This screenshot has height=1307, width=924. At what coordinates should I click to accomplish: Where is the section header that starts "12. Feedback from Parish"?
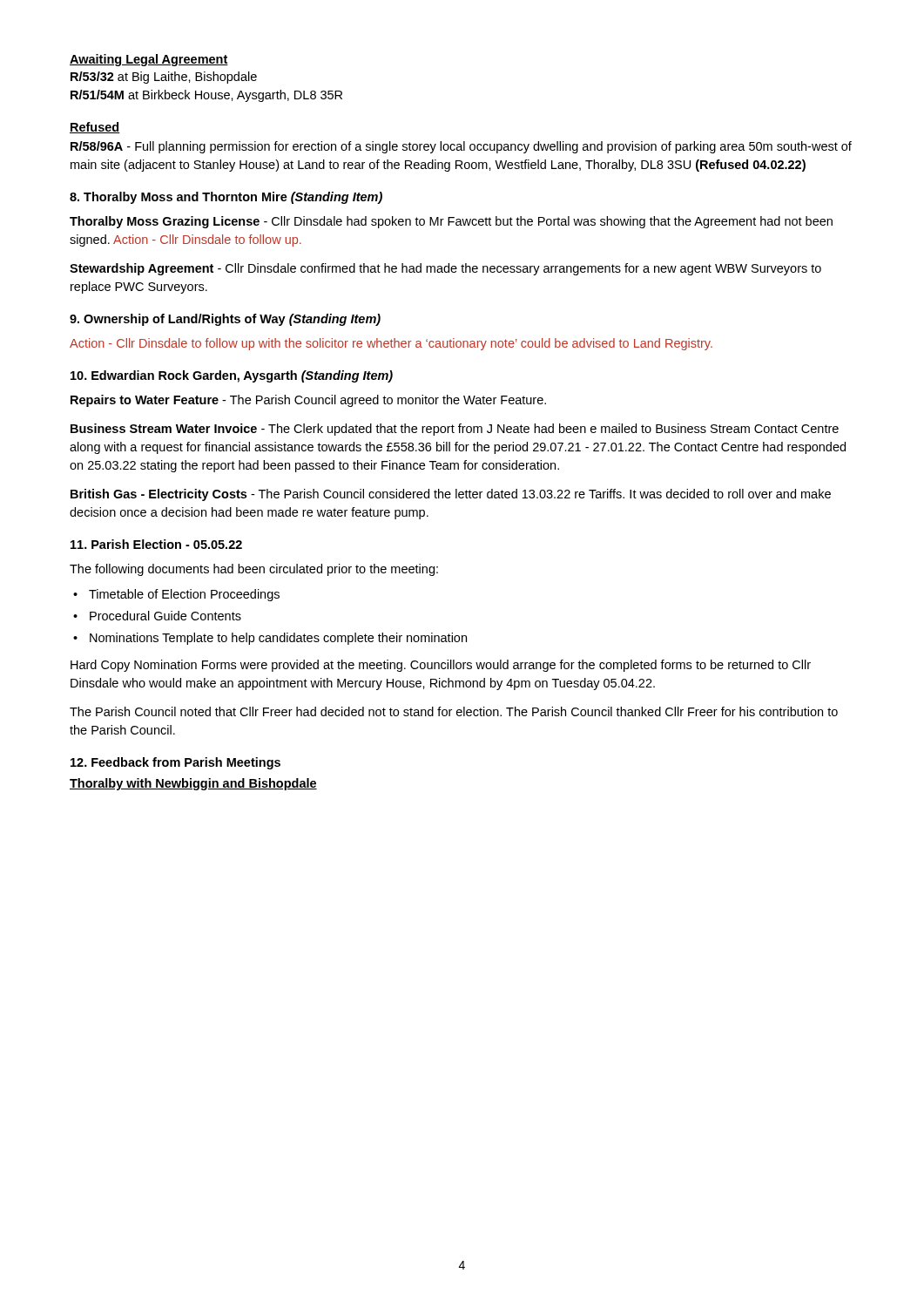point(175,763)
